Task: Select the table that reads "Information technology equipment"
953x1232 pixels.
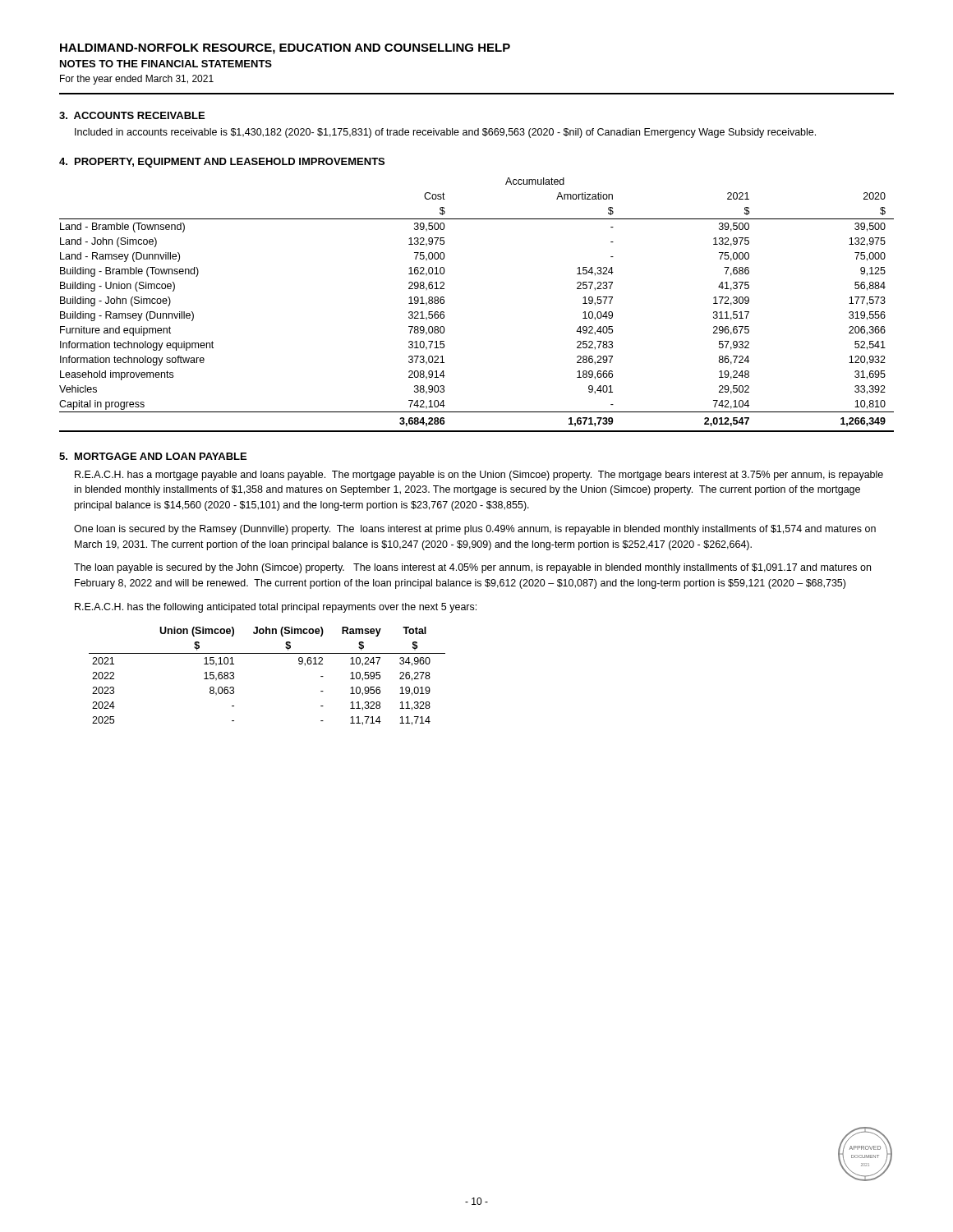Action: coord(476,303)
